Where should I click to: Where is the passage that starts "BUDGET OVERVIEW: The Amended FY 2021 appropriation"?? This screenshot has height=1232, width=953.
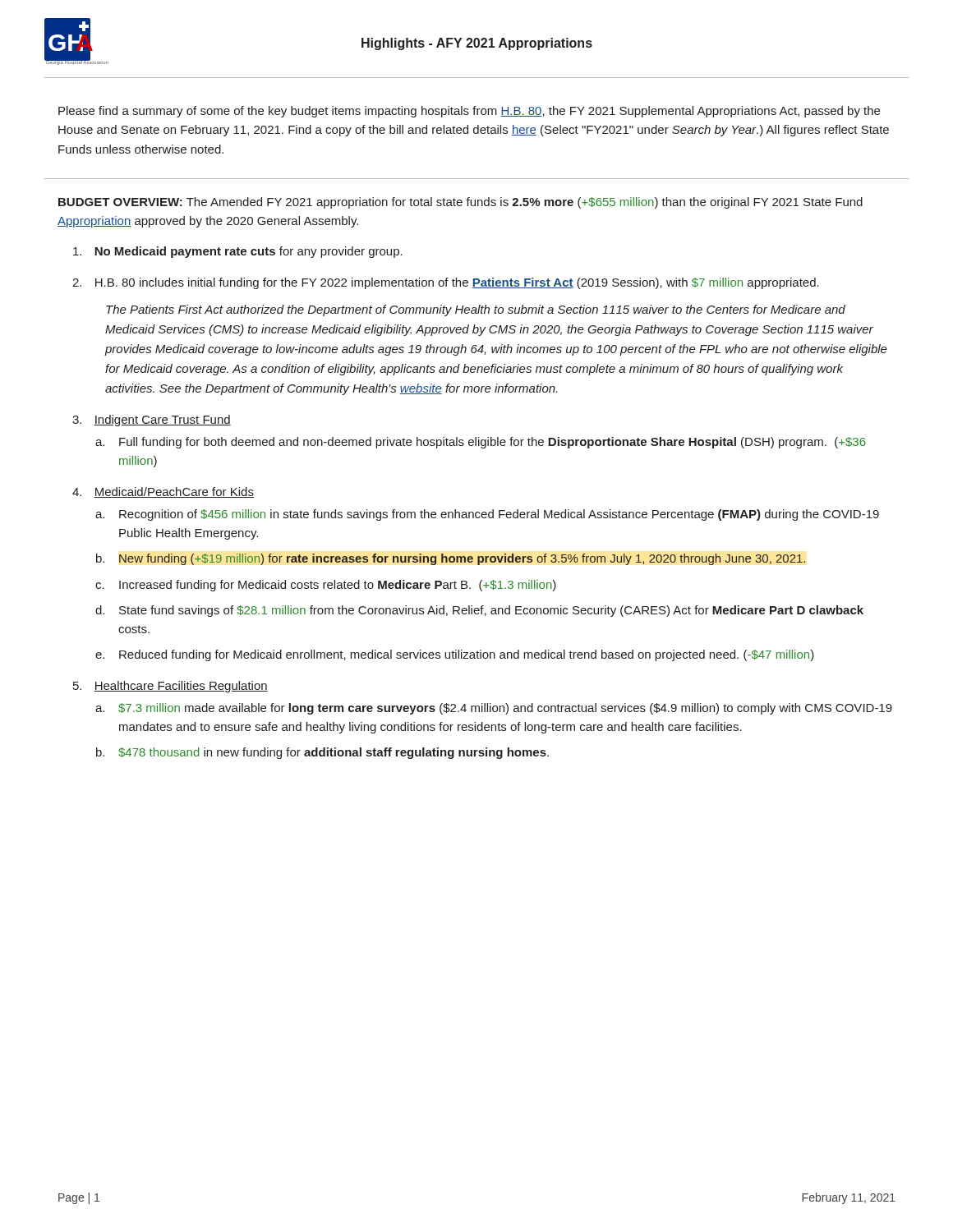460,211
